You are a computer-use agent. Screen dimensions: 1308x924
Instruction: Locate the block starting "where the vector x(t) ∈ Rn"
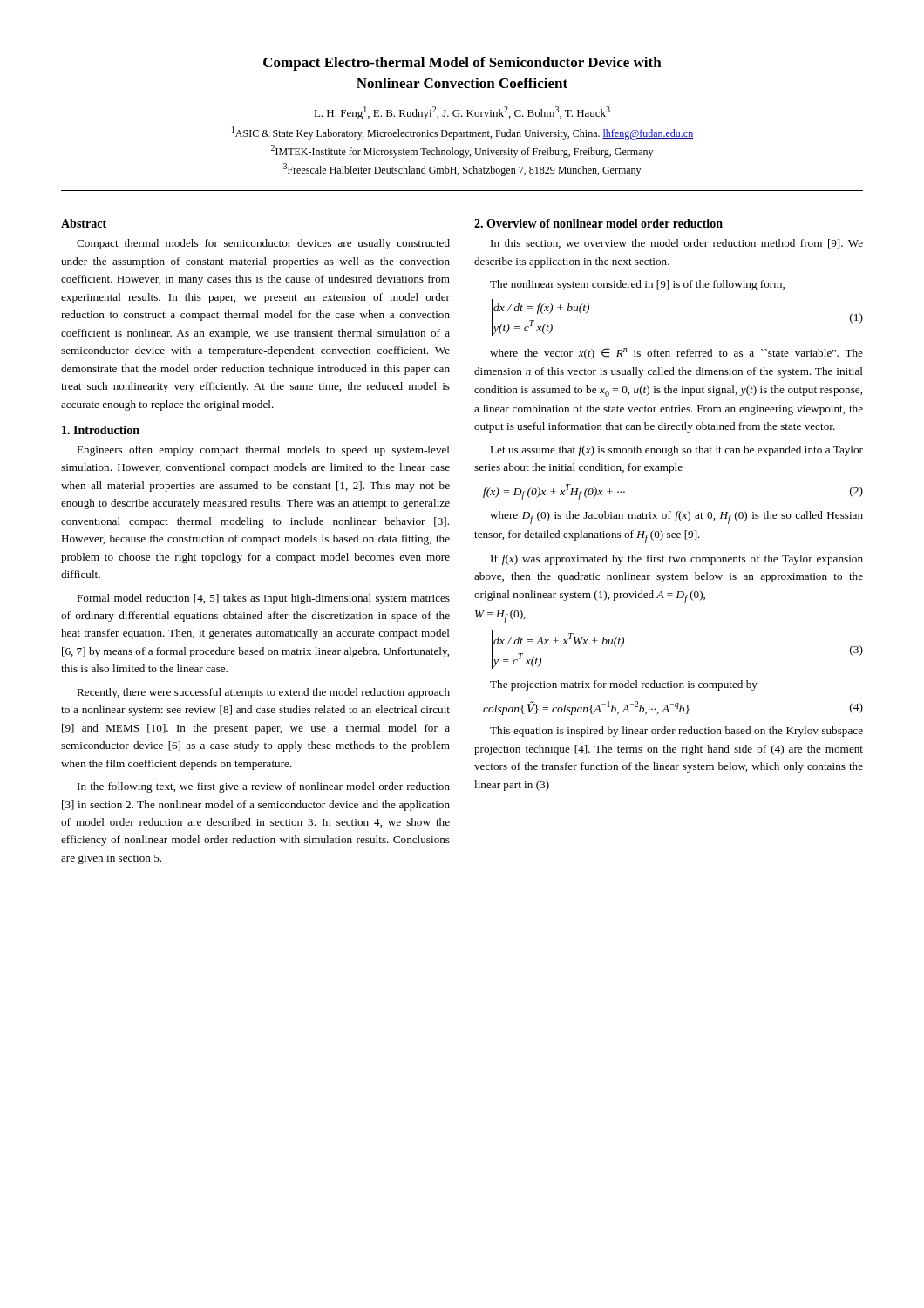[669, 389]
